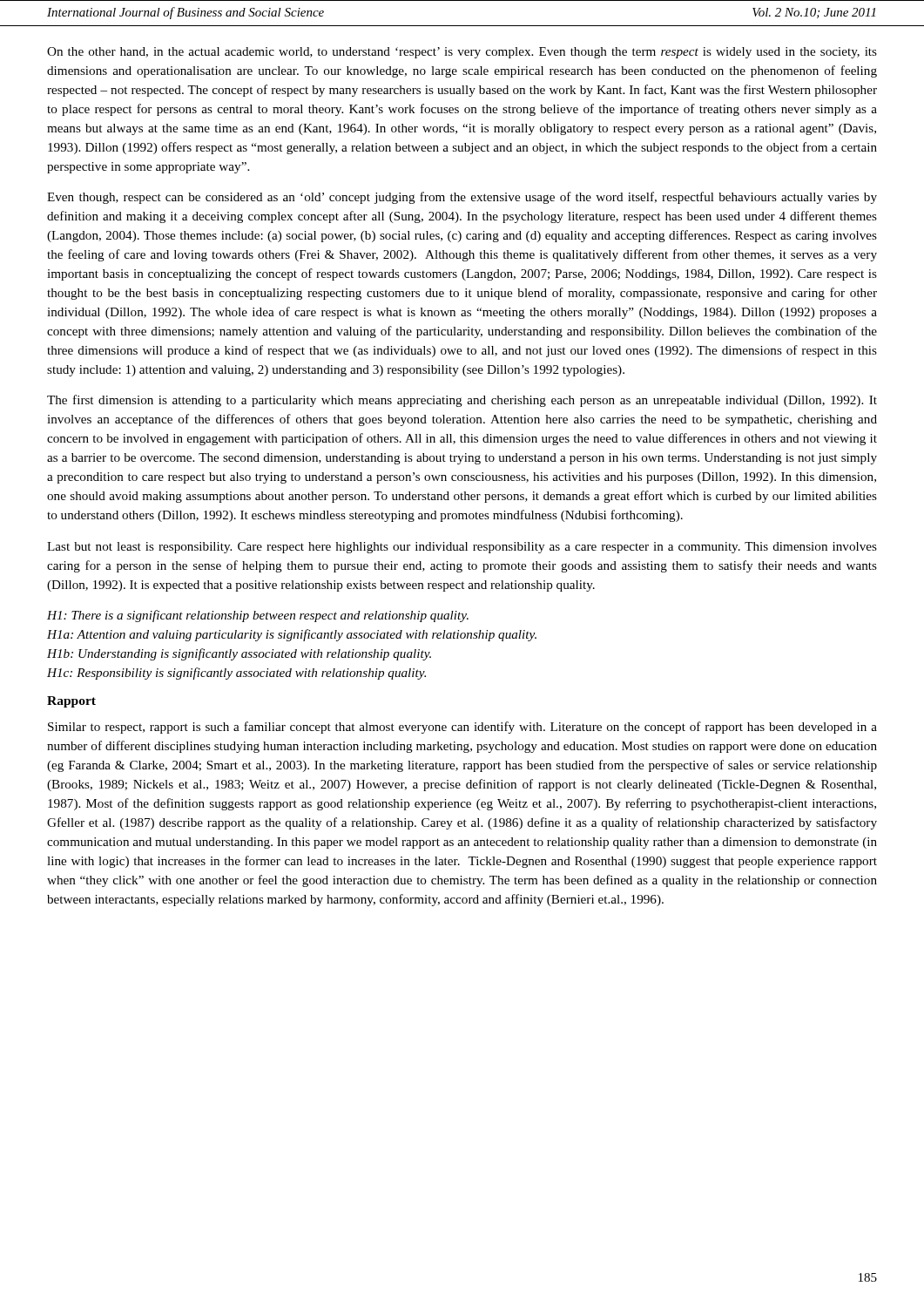The image size is (924, 1307).
Task: Find the block starting "Even though, respect can be considered as"
Action: point(462,283)
